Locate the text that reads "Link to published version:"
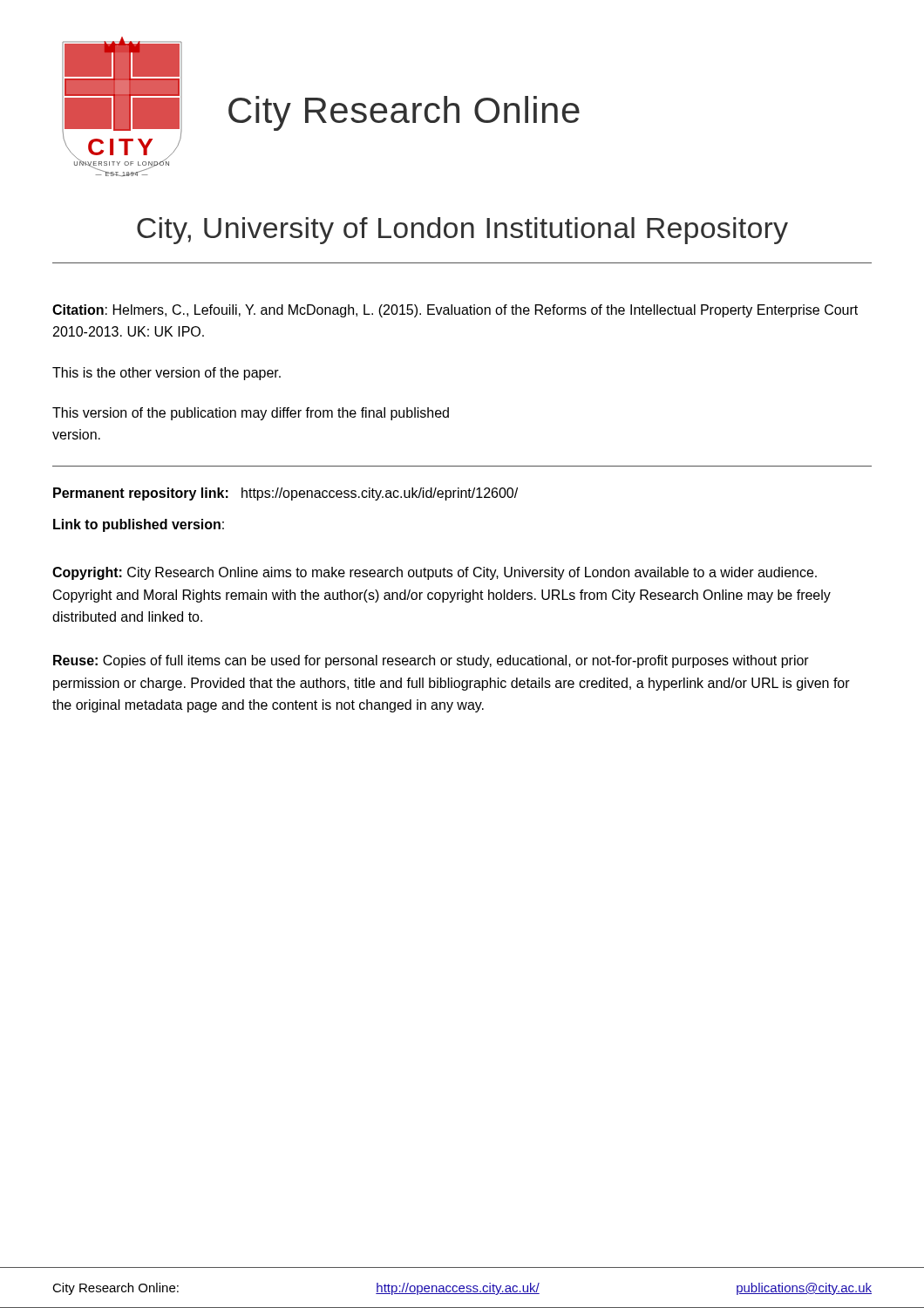Image resolution: width=924 pixels, height=1308 pixels. [139, 524]
